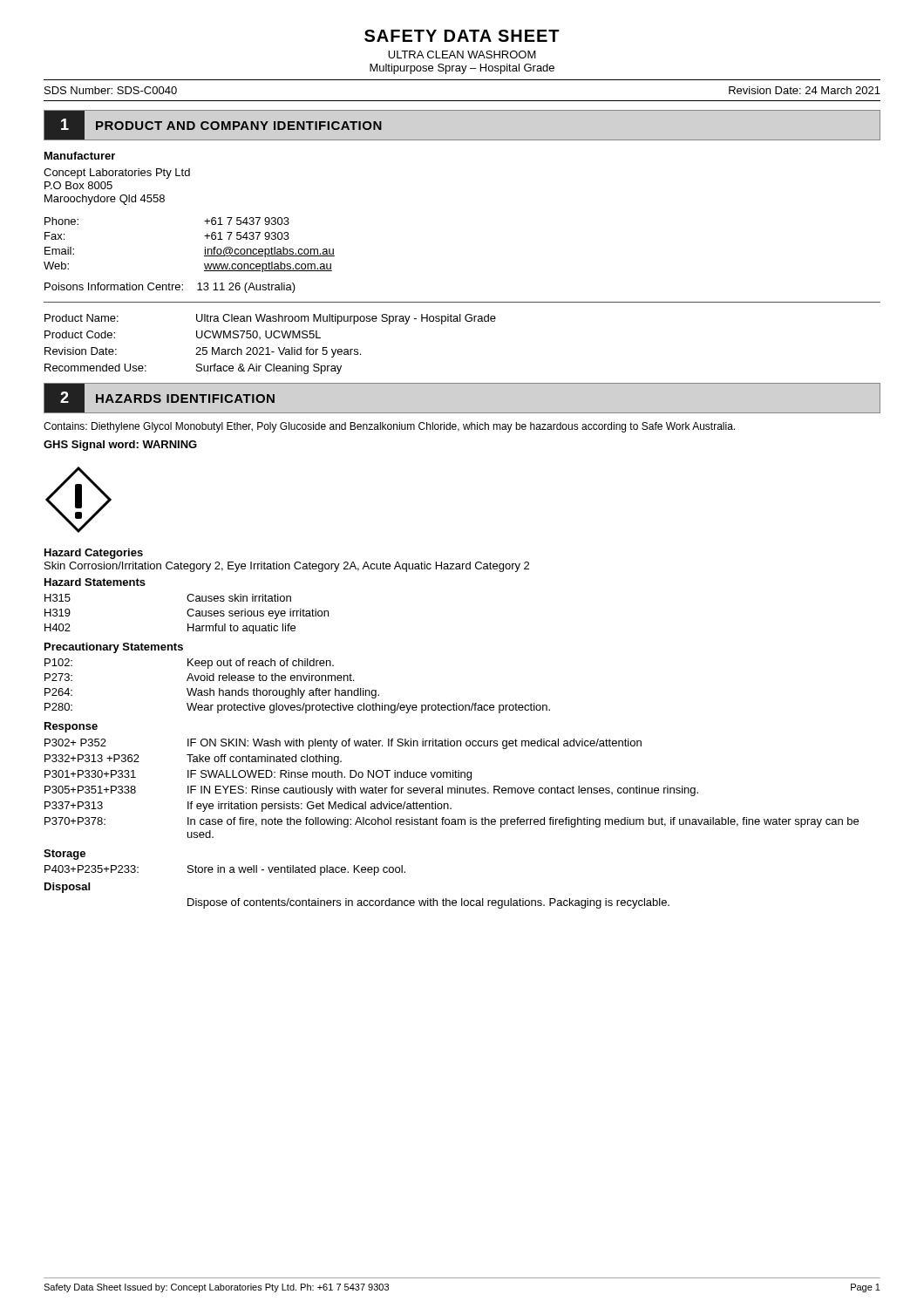Locate the block of text that opens with "Contains: Diethylene Glycol Monobutyl Ether,"
The image size is (924, 1308).
390,426
